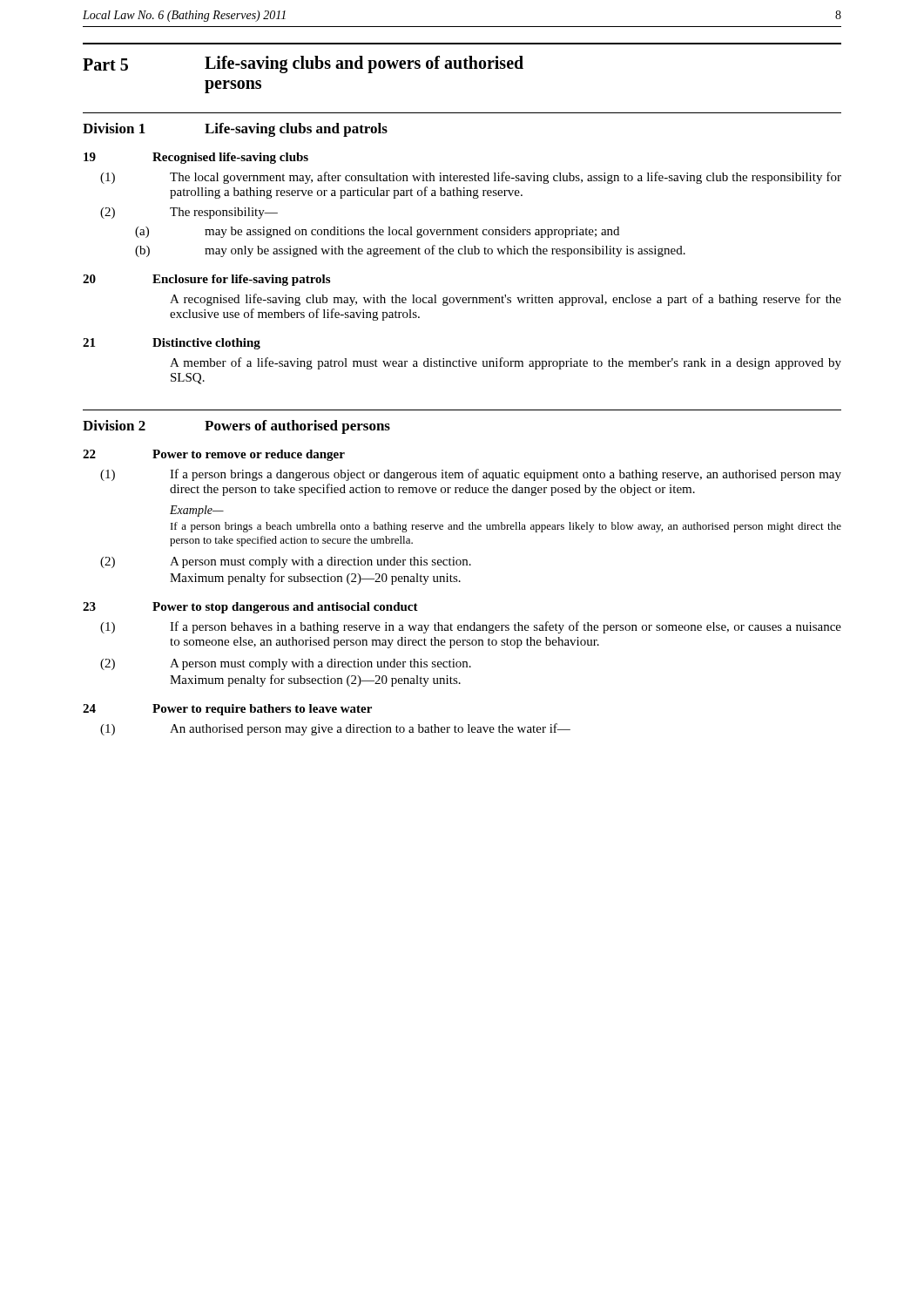924x1307 pixels.
Task: Navigate to the block starting "(1) The local government may,"
Action: 462,185
